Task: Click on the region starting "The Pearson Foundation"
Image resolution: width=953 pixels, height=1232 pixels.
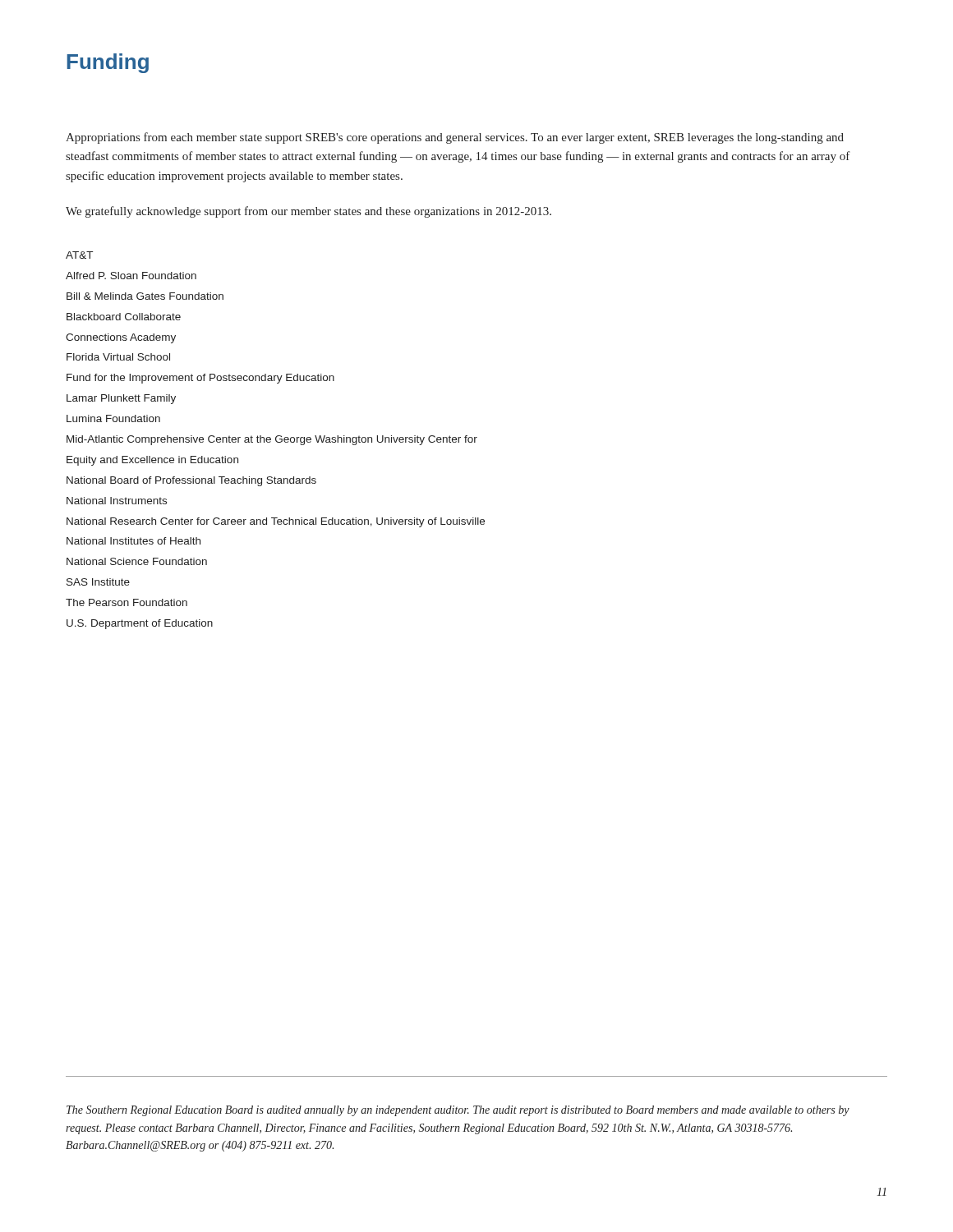Action: (127, 602)
